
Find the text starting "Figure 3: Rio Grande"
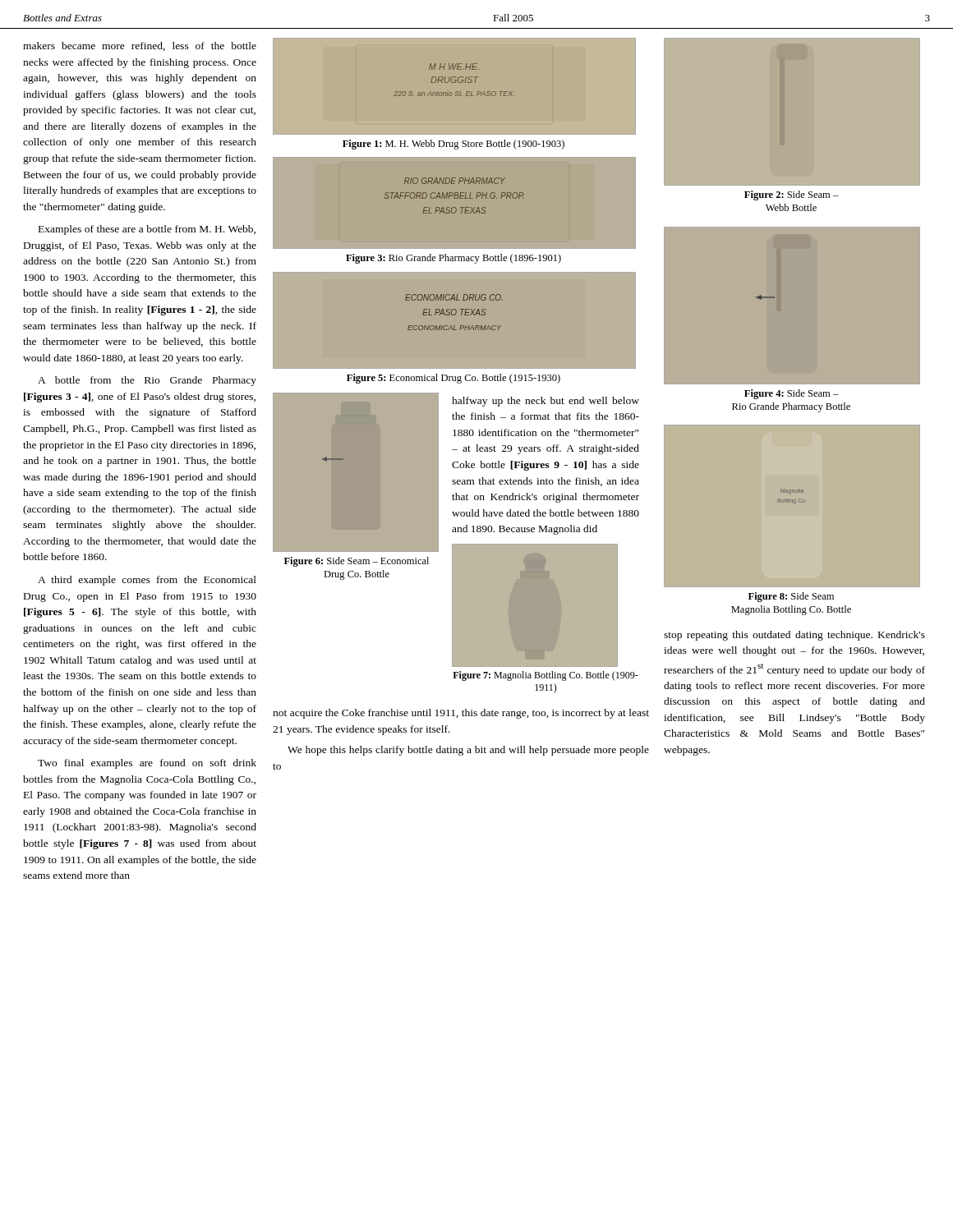[453, 258]
